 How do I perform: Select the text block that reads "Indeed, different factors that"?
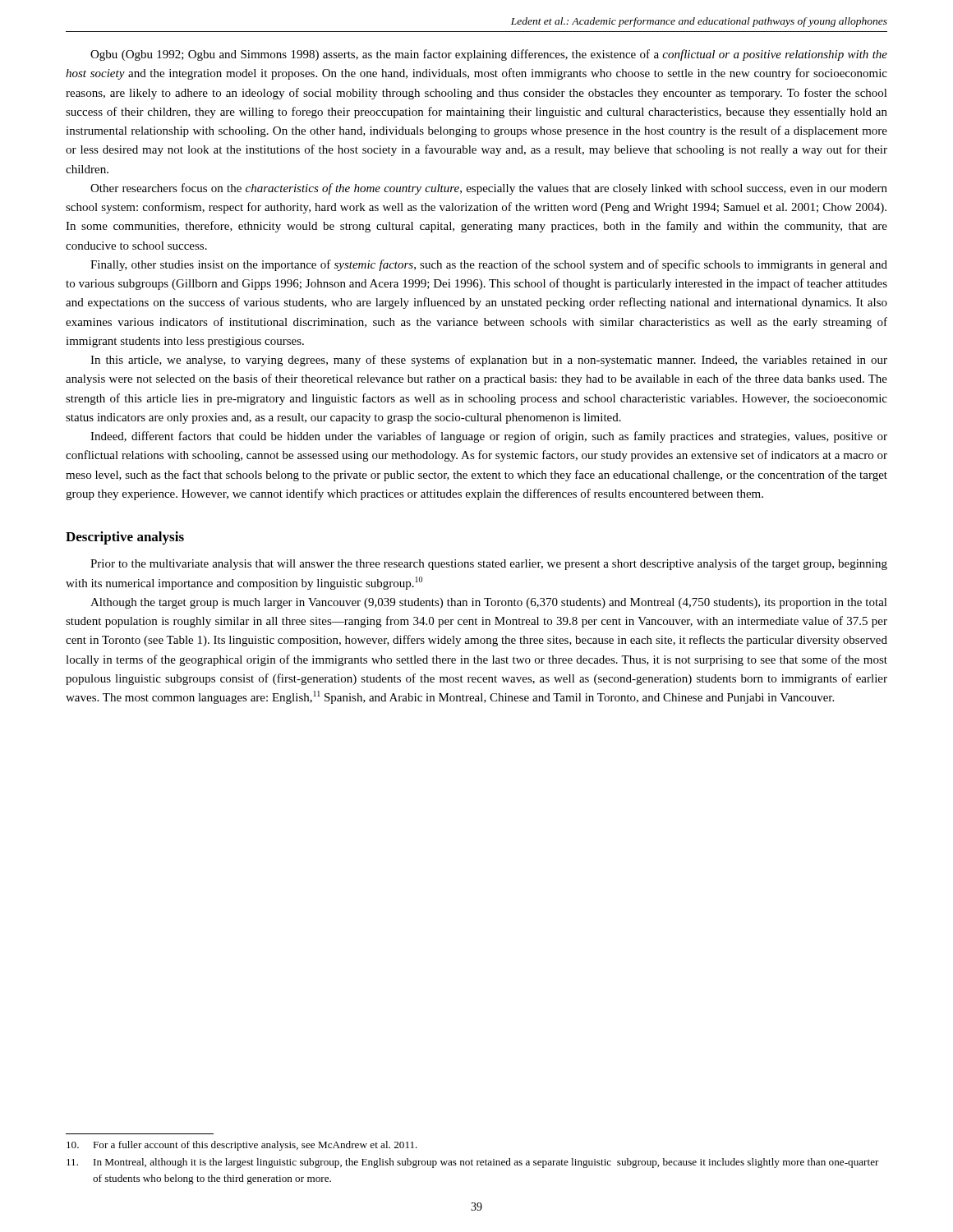476,465
